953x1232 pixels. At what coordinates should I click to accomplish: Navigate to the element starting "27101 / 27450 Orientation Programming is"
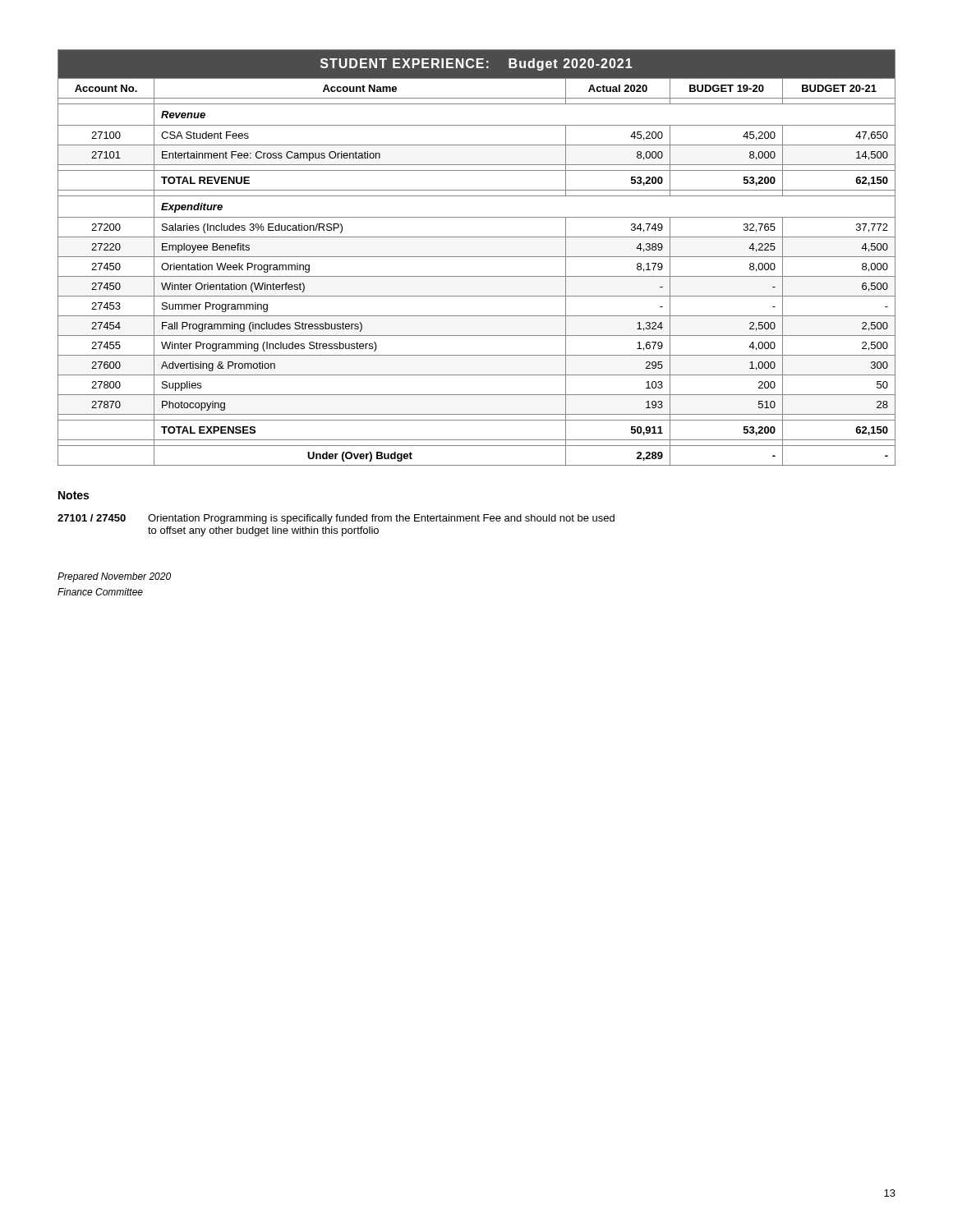coord(476,524)
